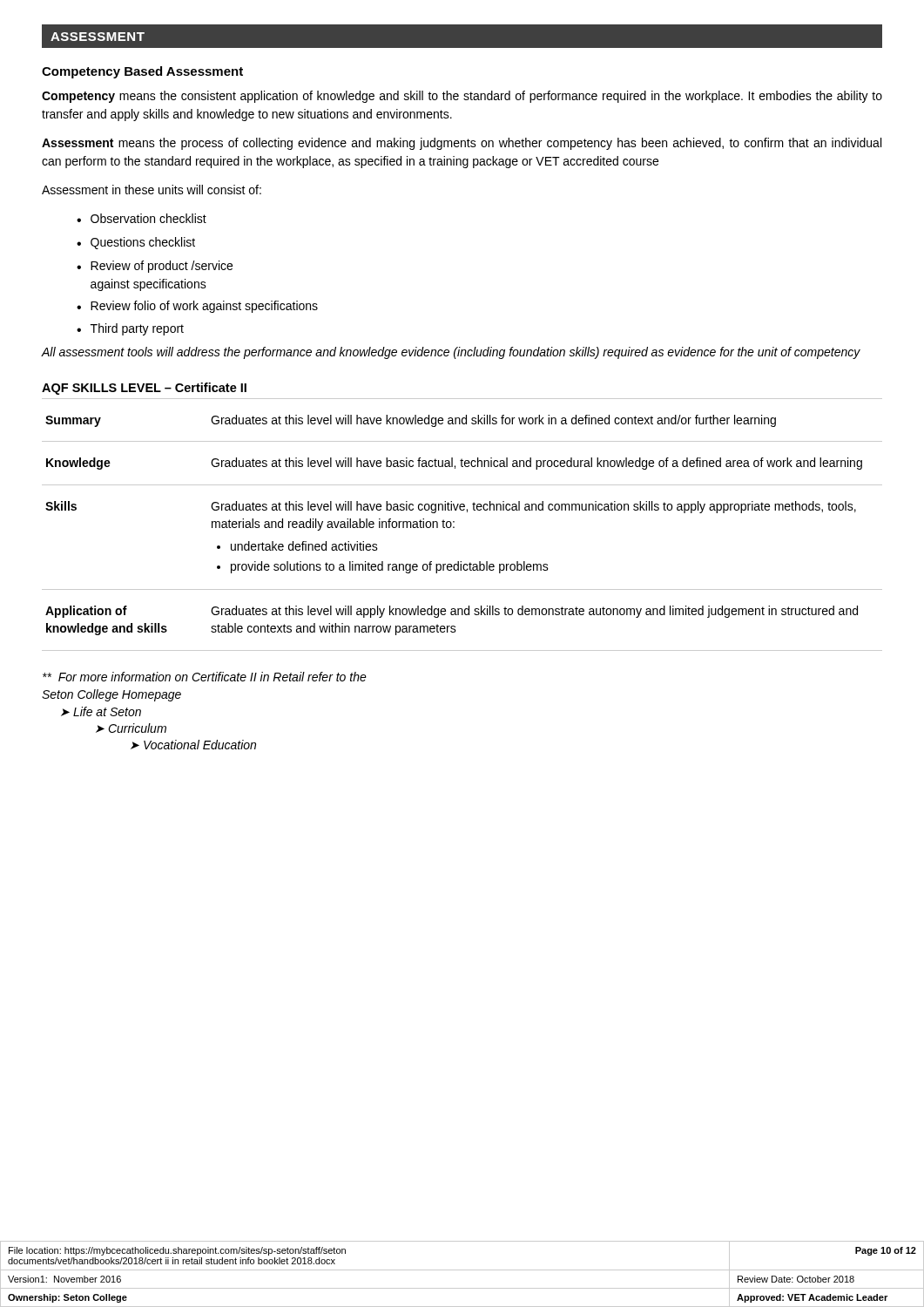Locate the text "•Questions checklist"

click(x=136, y=243)
